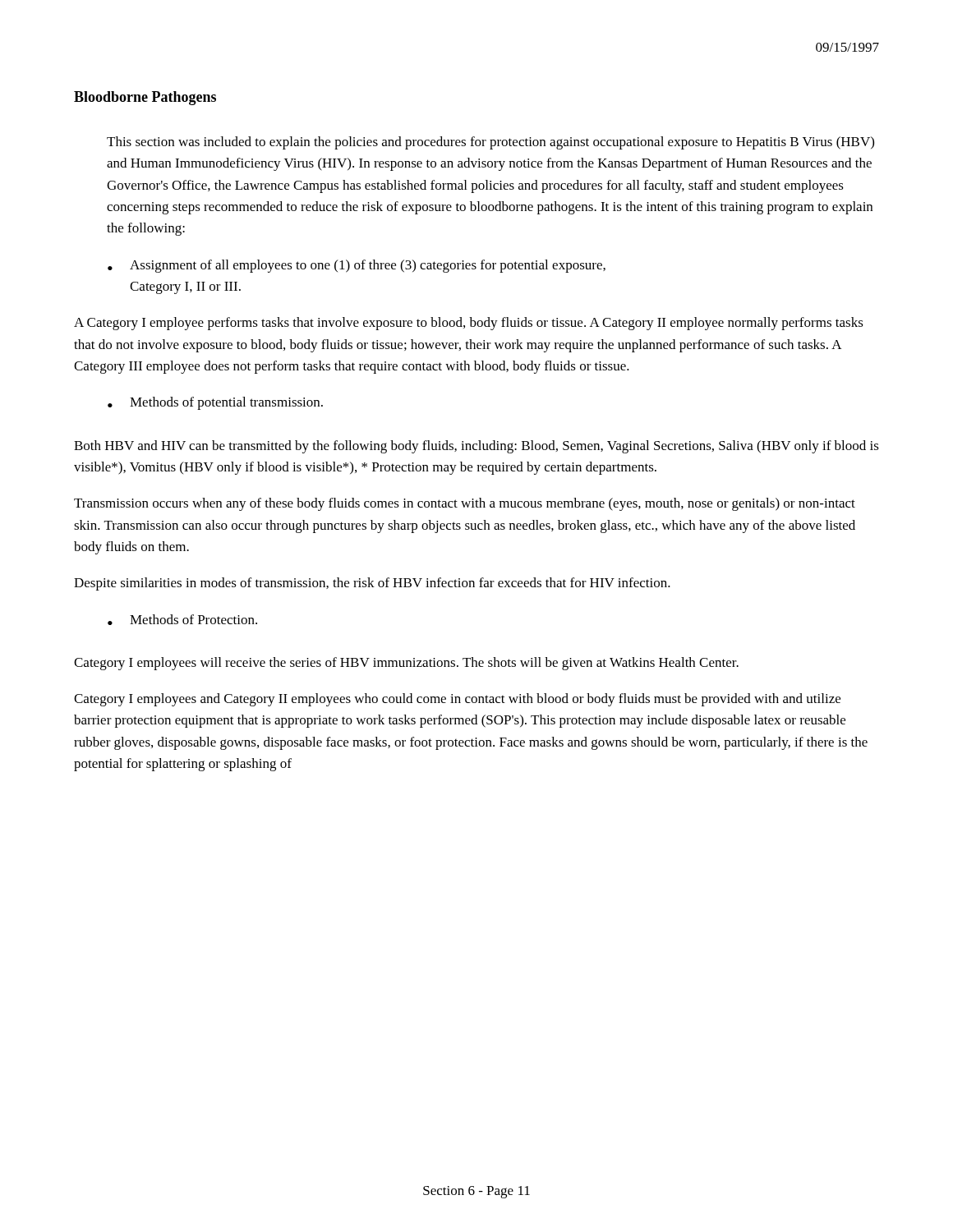Find the text block starting "A Category I"

(x=469, y=344)
